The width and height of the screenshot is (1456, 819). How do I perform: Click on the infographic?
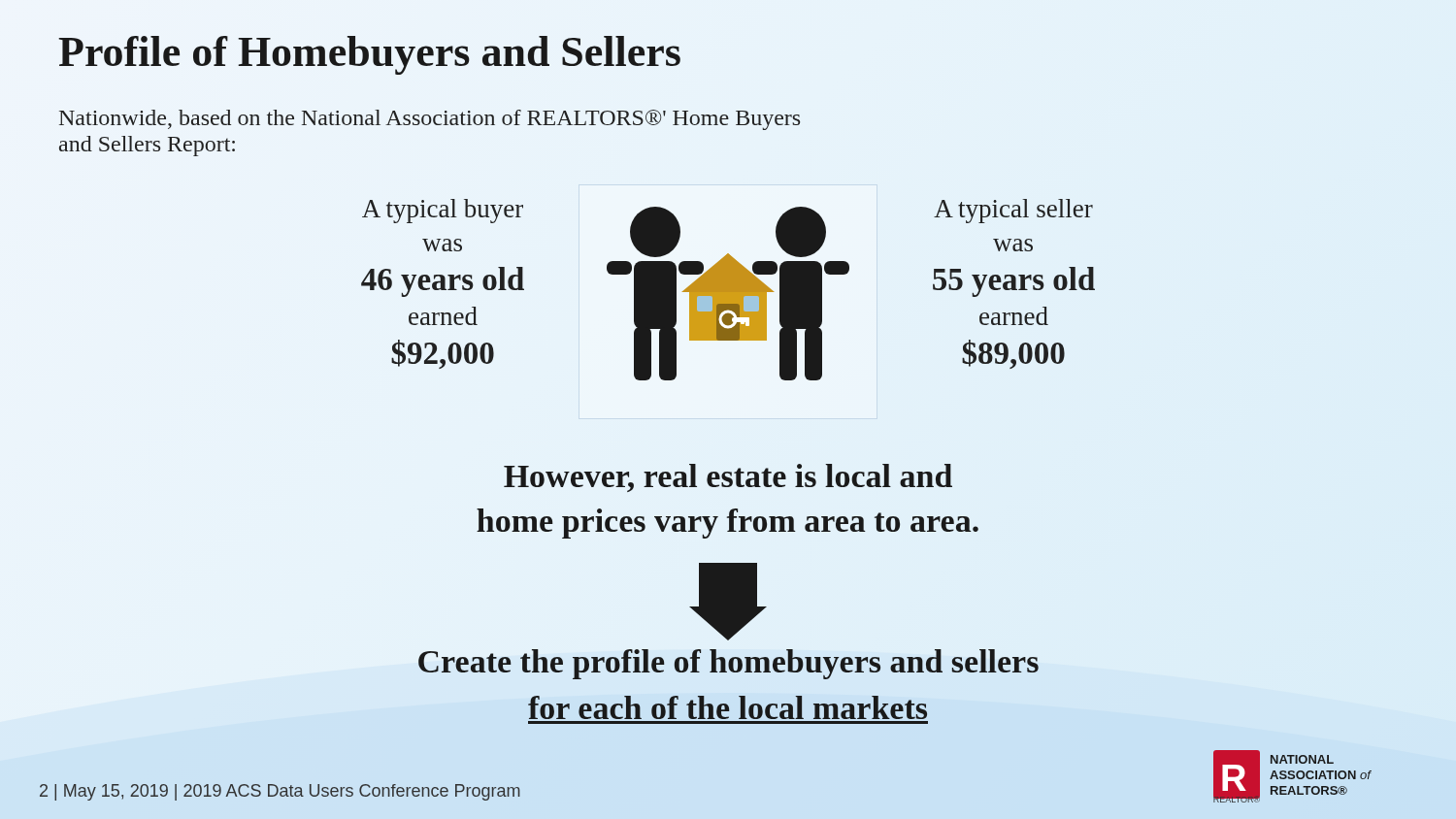click(728, 302)
